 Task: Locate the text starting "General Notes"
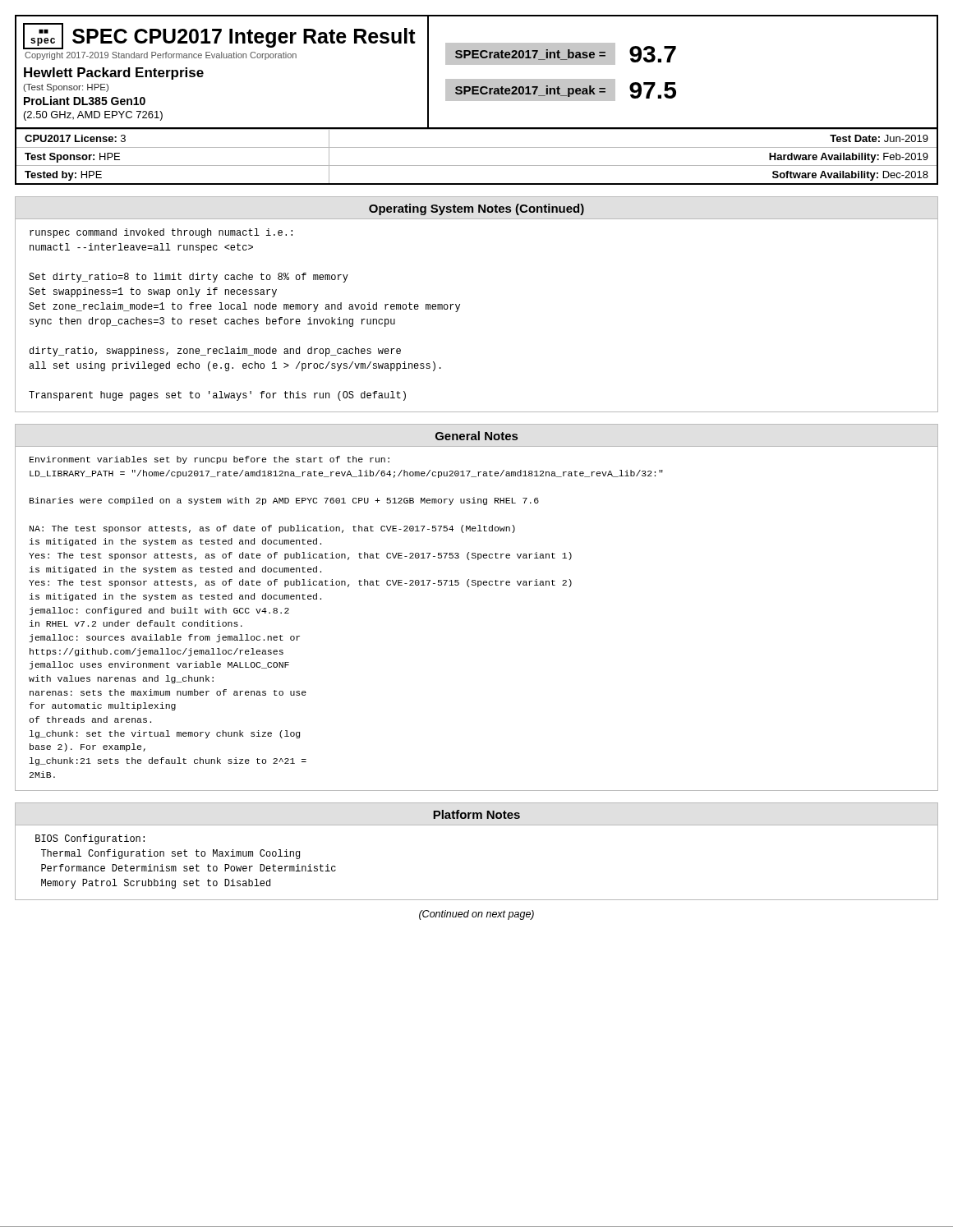tap(476, 436)
